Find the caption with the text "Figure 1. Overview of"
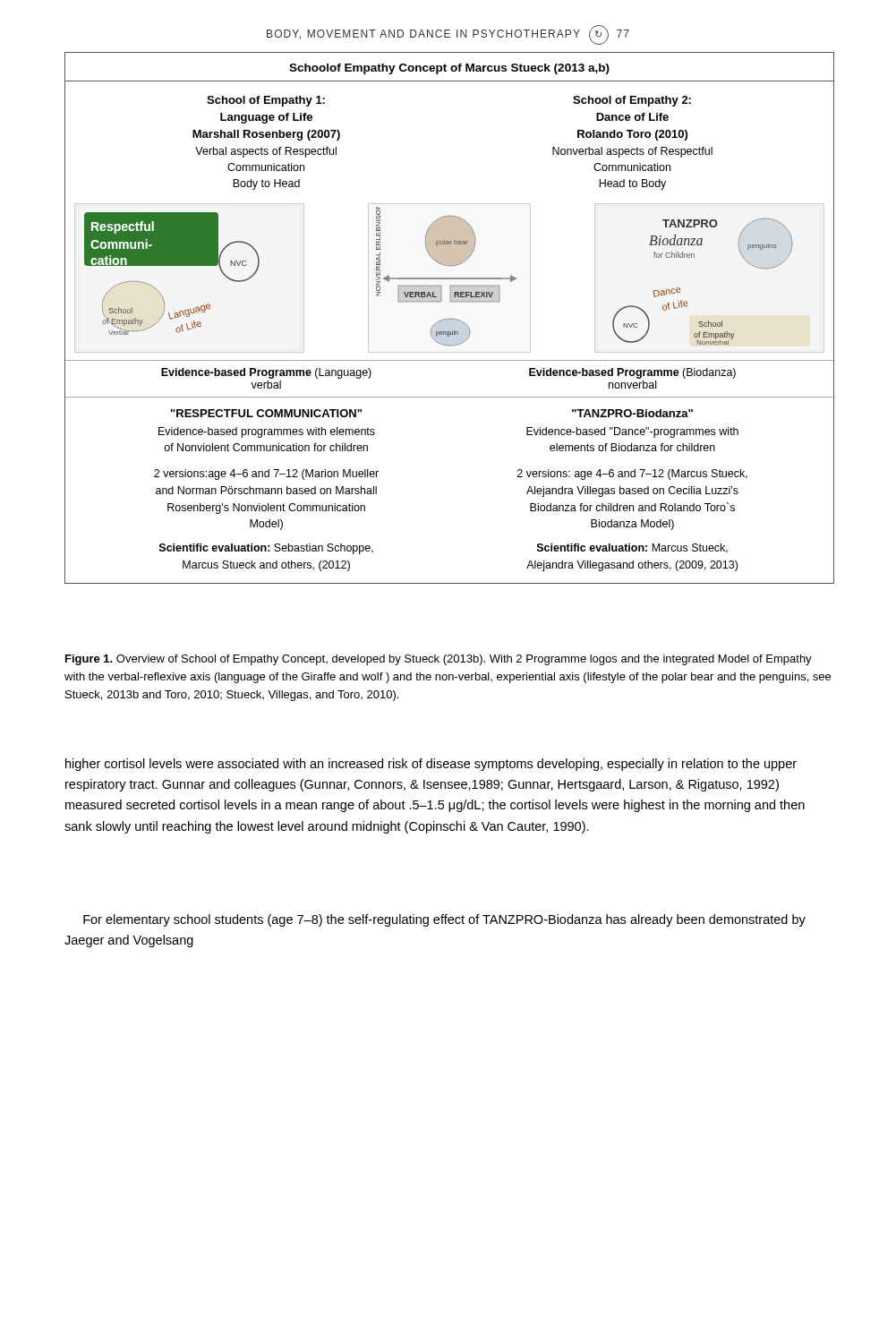Viewport: 896px width, 1343px height. pos(448,677)
